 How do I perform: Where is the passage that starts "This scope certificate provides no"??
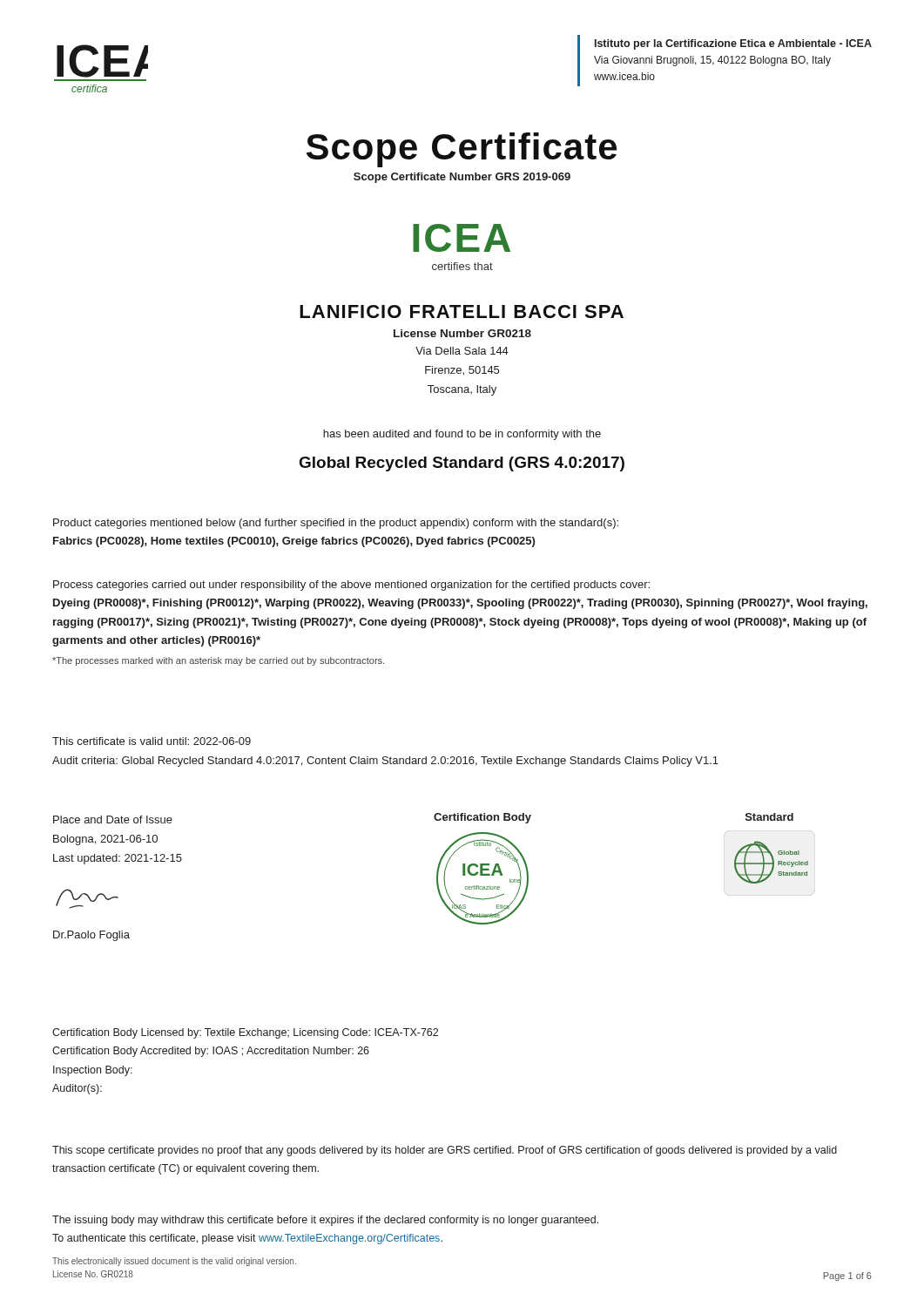445,1159
